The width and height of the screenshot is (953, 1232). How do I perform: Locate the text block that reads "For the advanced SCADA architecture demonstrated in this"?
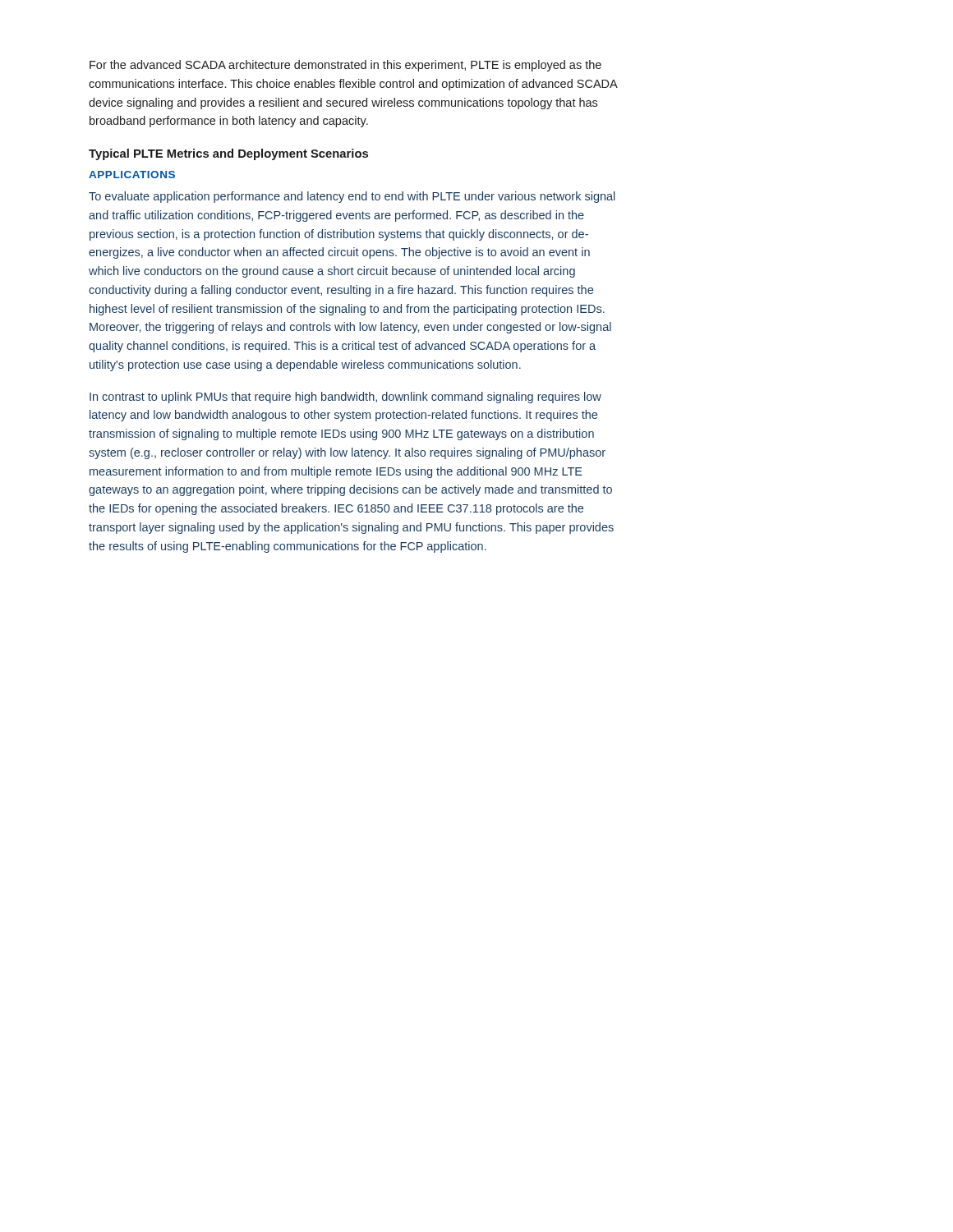click(x=353, y=93)
